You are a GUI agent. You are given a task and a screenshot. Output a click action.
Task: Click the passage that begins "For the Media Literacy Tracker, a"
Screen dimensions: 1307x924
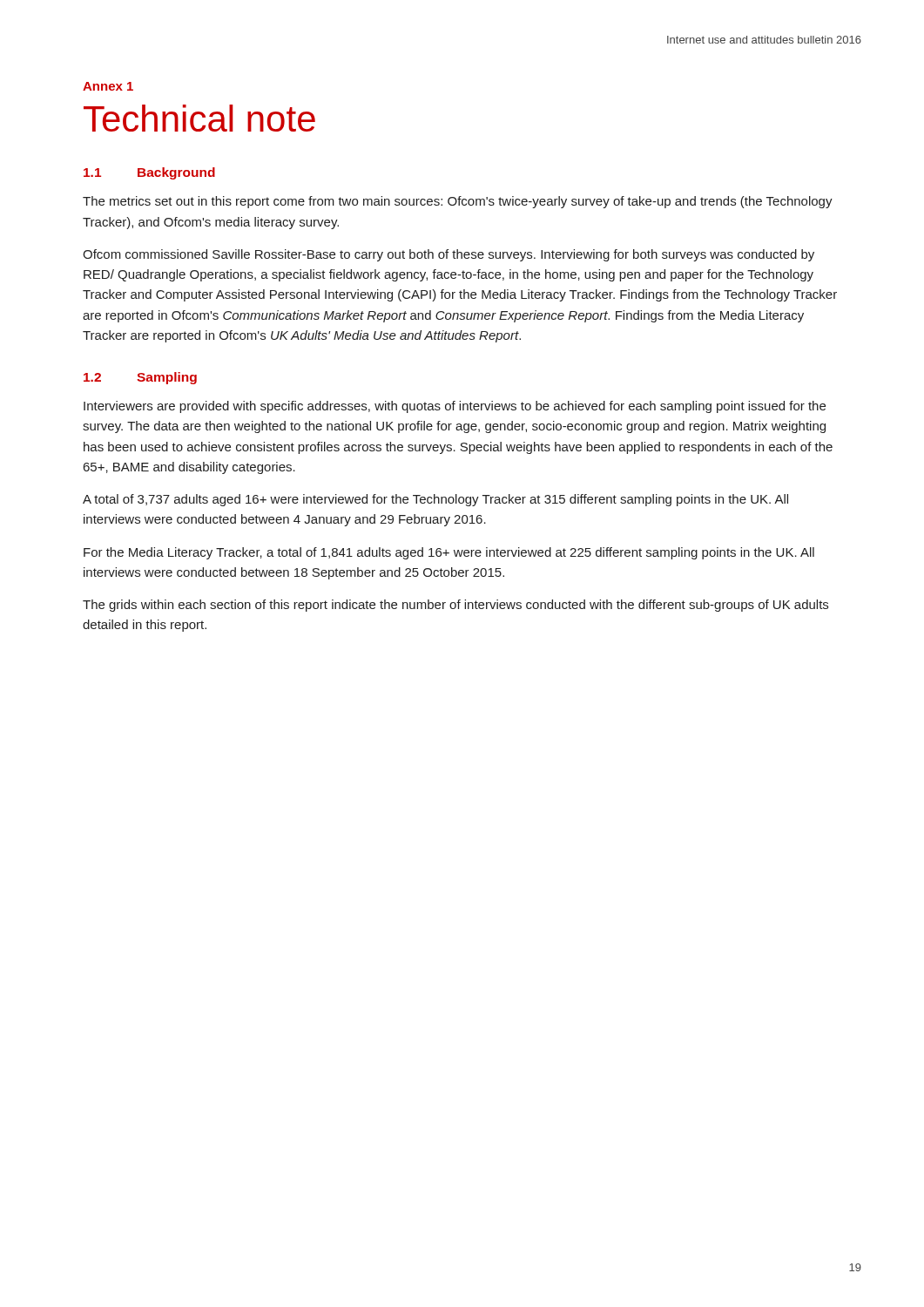(x=449, y=562)
